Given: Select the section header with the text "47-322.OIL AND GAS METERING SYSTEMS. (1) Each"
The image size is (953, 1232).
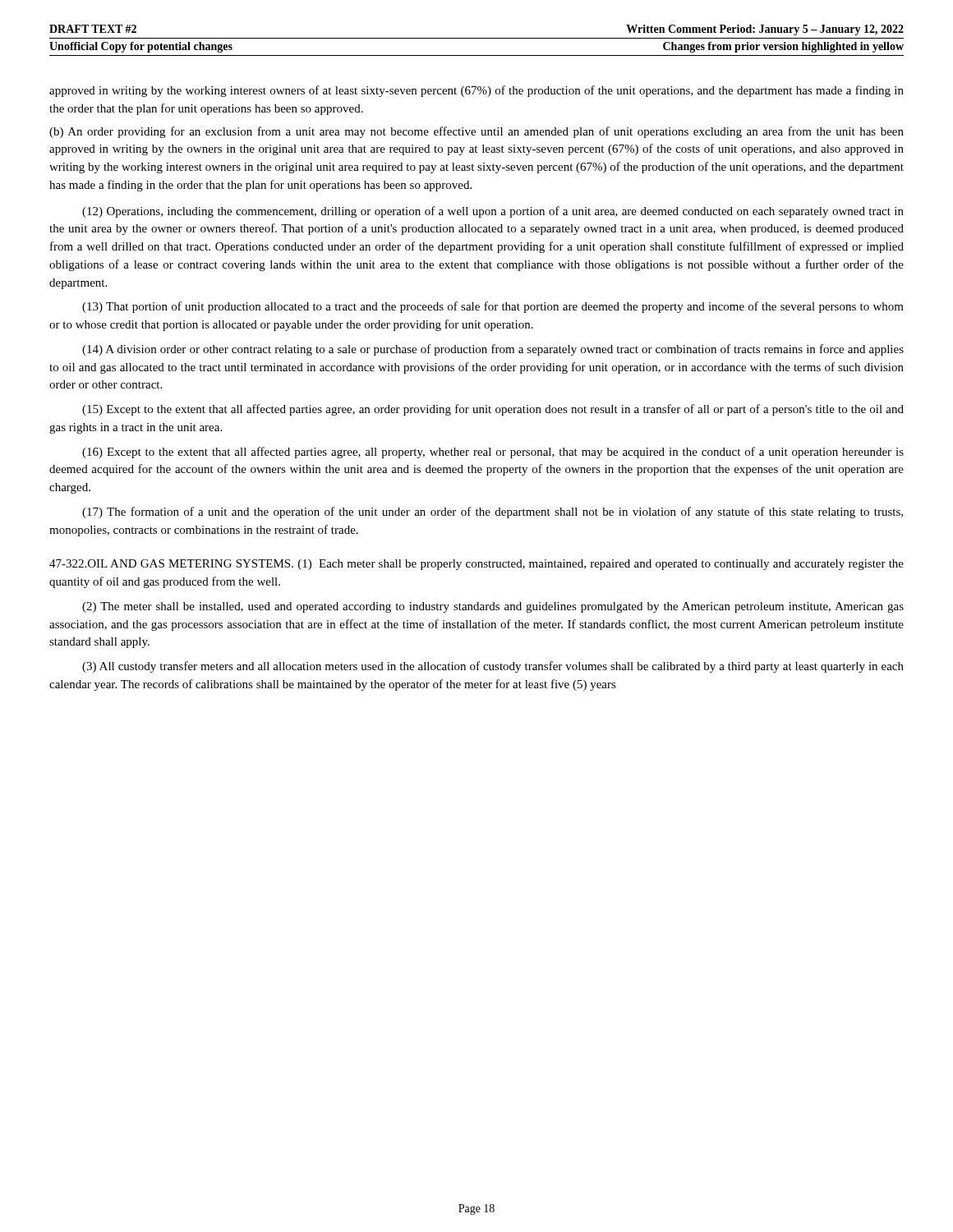Looking at the screenshot, I should pos(476,573).
